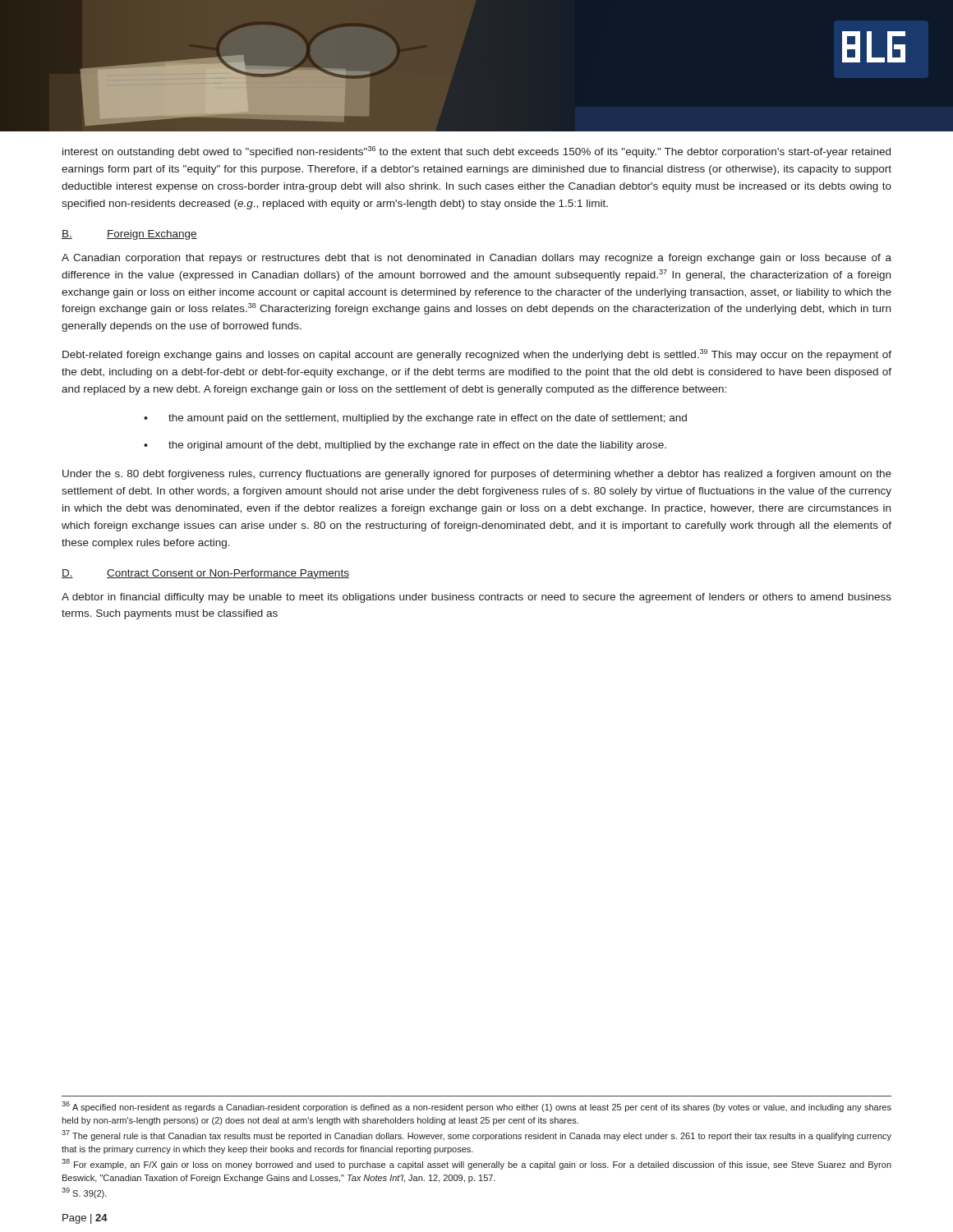Click the passage that begins "37 The general rule is that Canadian"

[x=476, y=1142]
